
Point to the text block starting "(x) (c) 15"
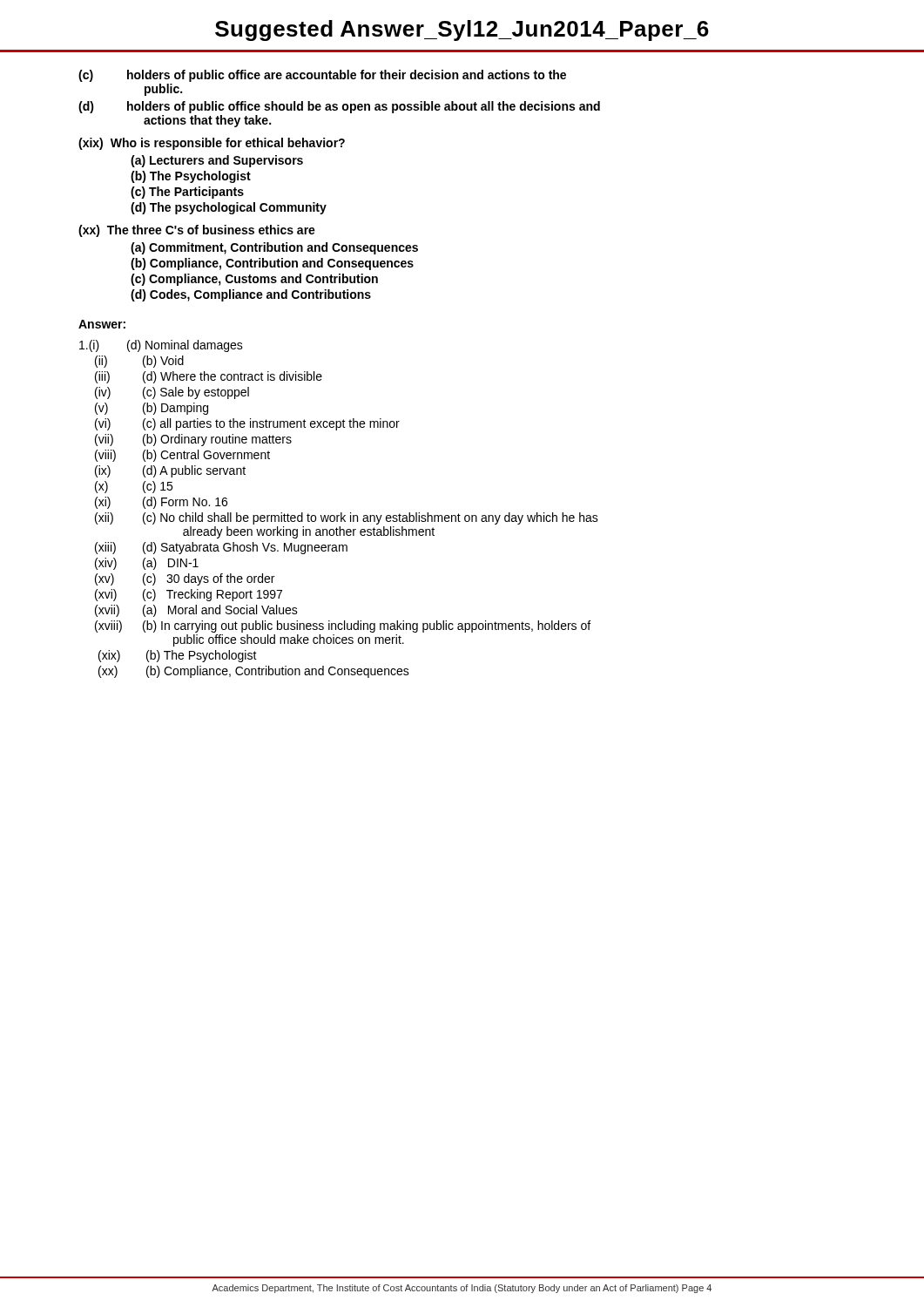click(134, 486)
